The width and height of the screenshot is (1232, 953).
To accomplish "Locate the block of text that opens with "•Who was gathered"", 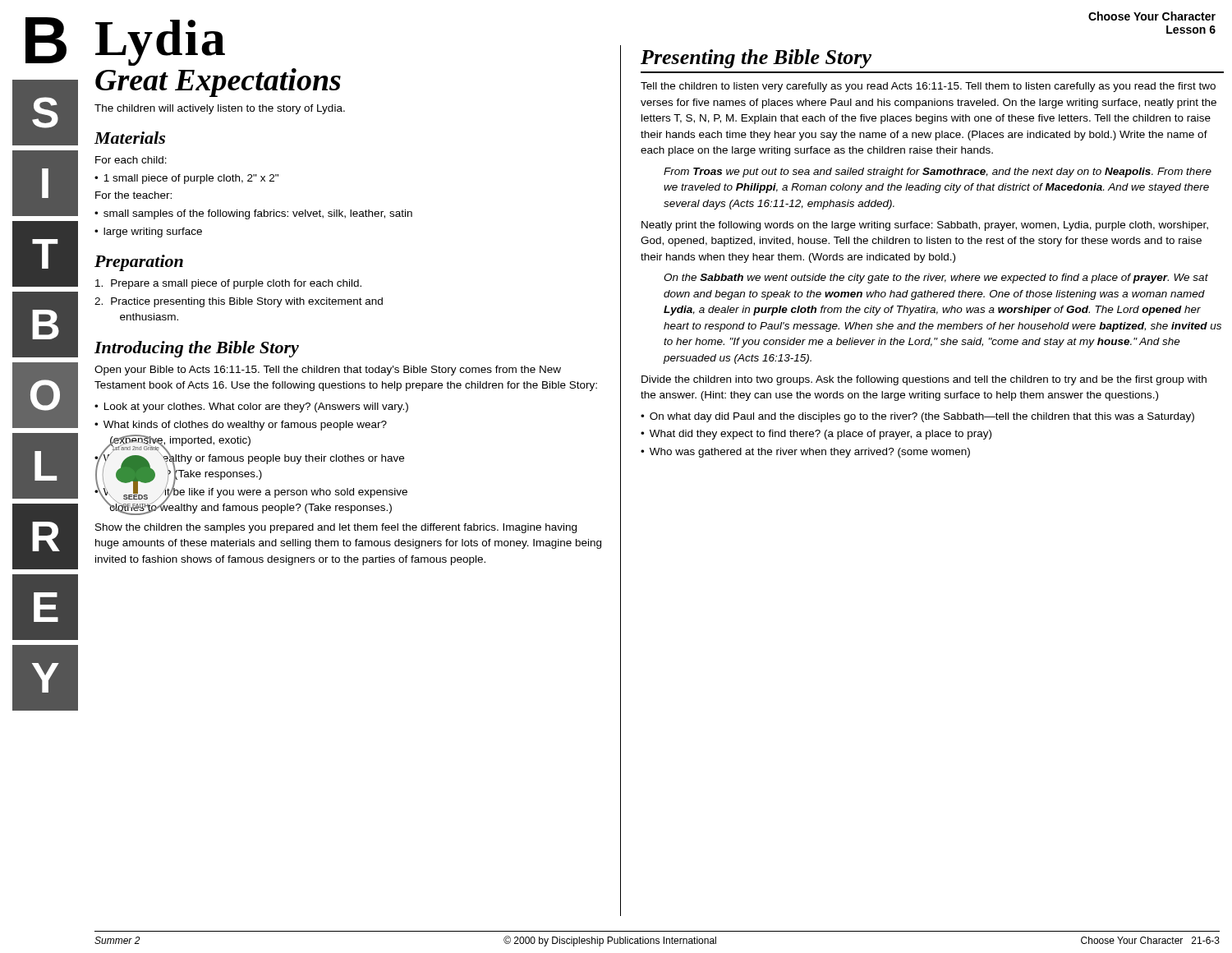I will pos(806,452).
